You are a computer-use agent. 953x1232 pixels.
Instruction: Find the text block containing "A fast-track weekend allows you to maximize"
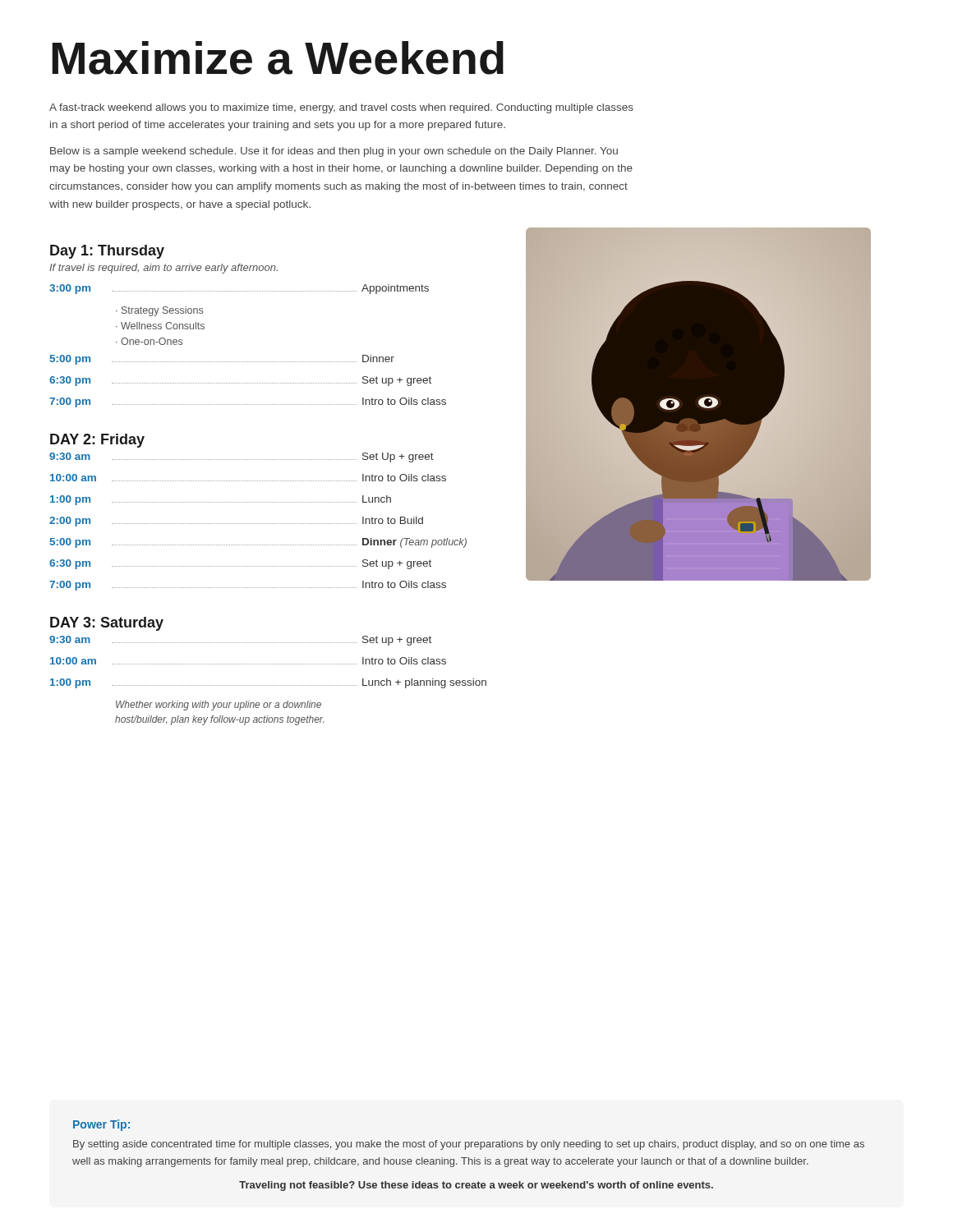(x=341, y=116)
